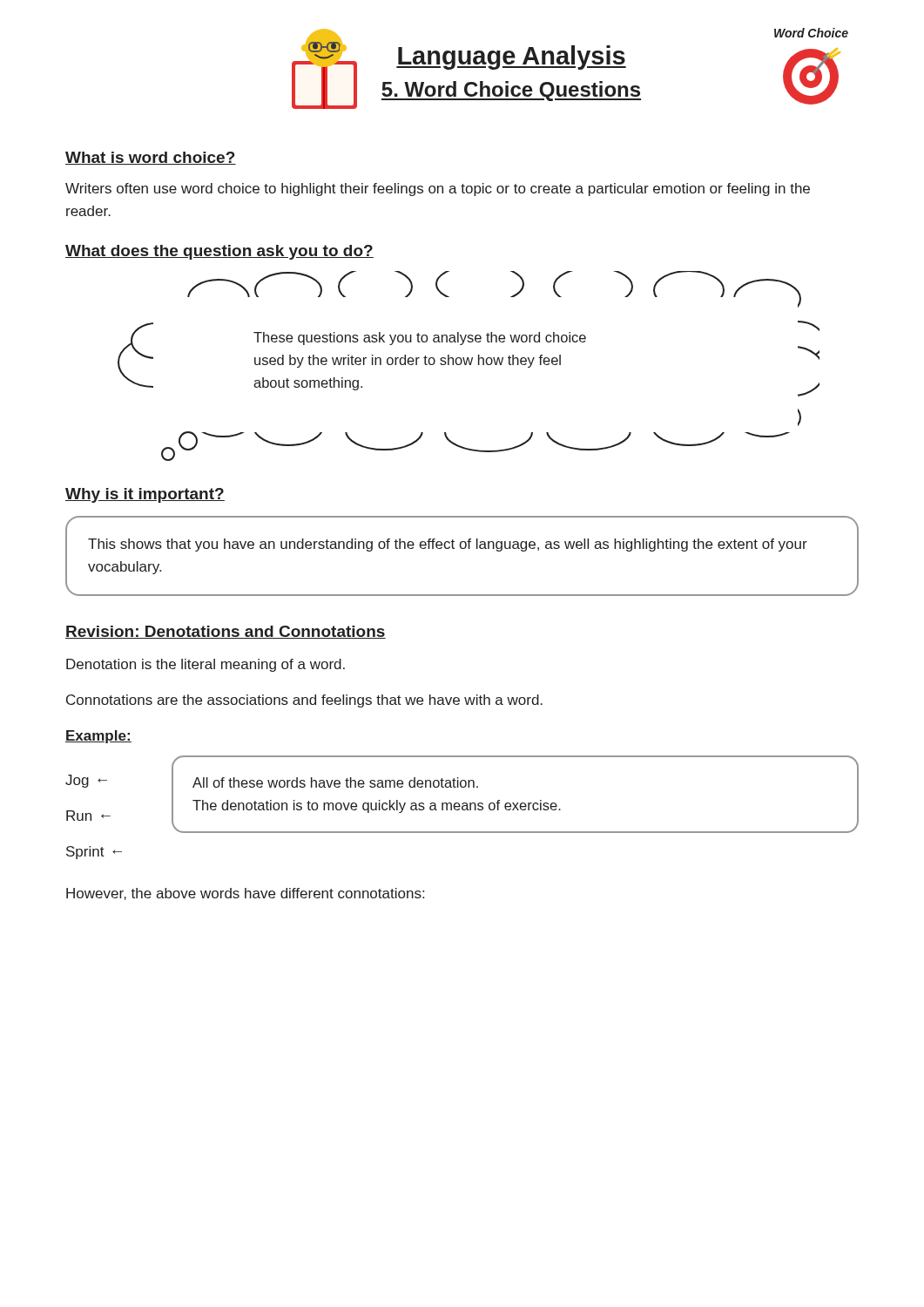
Task: Click on the block starting "Why is it important?"
Action: pyautogui.click(x=145, y=493)
